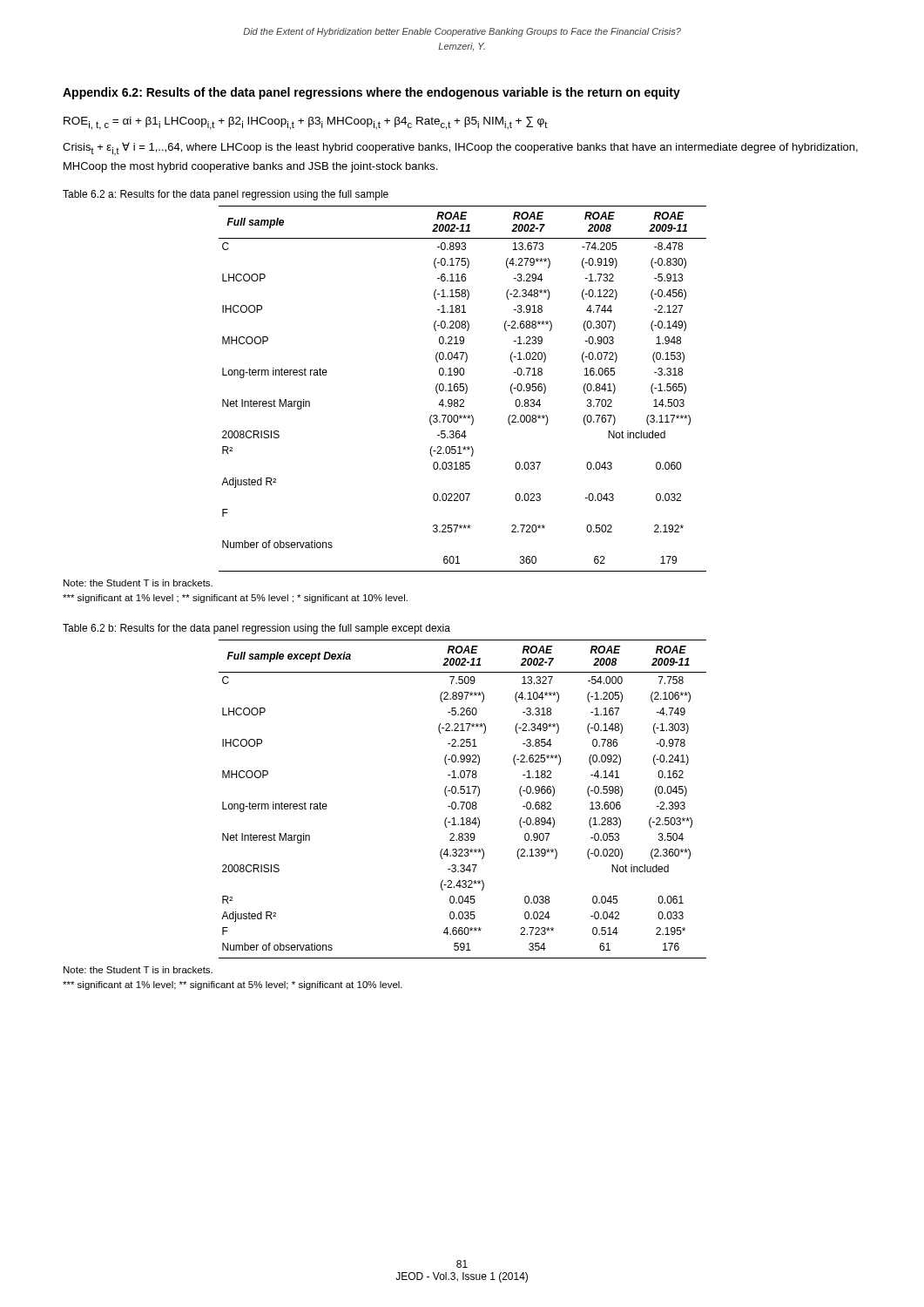Image resolution: width=924 pixels, height=1307 pixels.
Task: Locate the block of text that opens with "Crisist + εi,t ∀ i"
Action: click(461, 156)
